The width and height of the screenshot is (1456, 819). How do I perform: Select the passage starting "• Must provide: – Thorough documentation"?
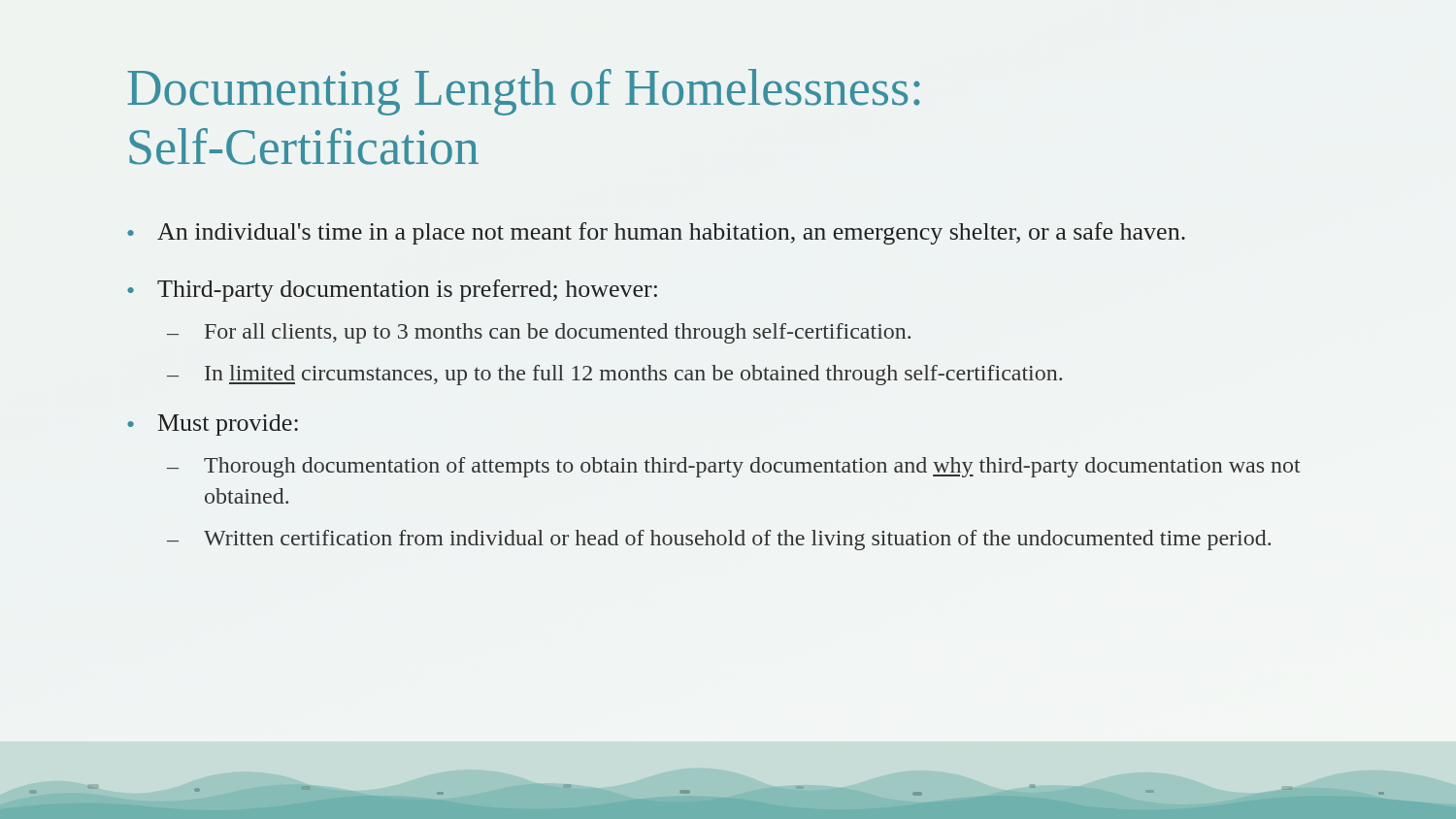[743, 485]
